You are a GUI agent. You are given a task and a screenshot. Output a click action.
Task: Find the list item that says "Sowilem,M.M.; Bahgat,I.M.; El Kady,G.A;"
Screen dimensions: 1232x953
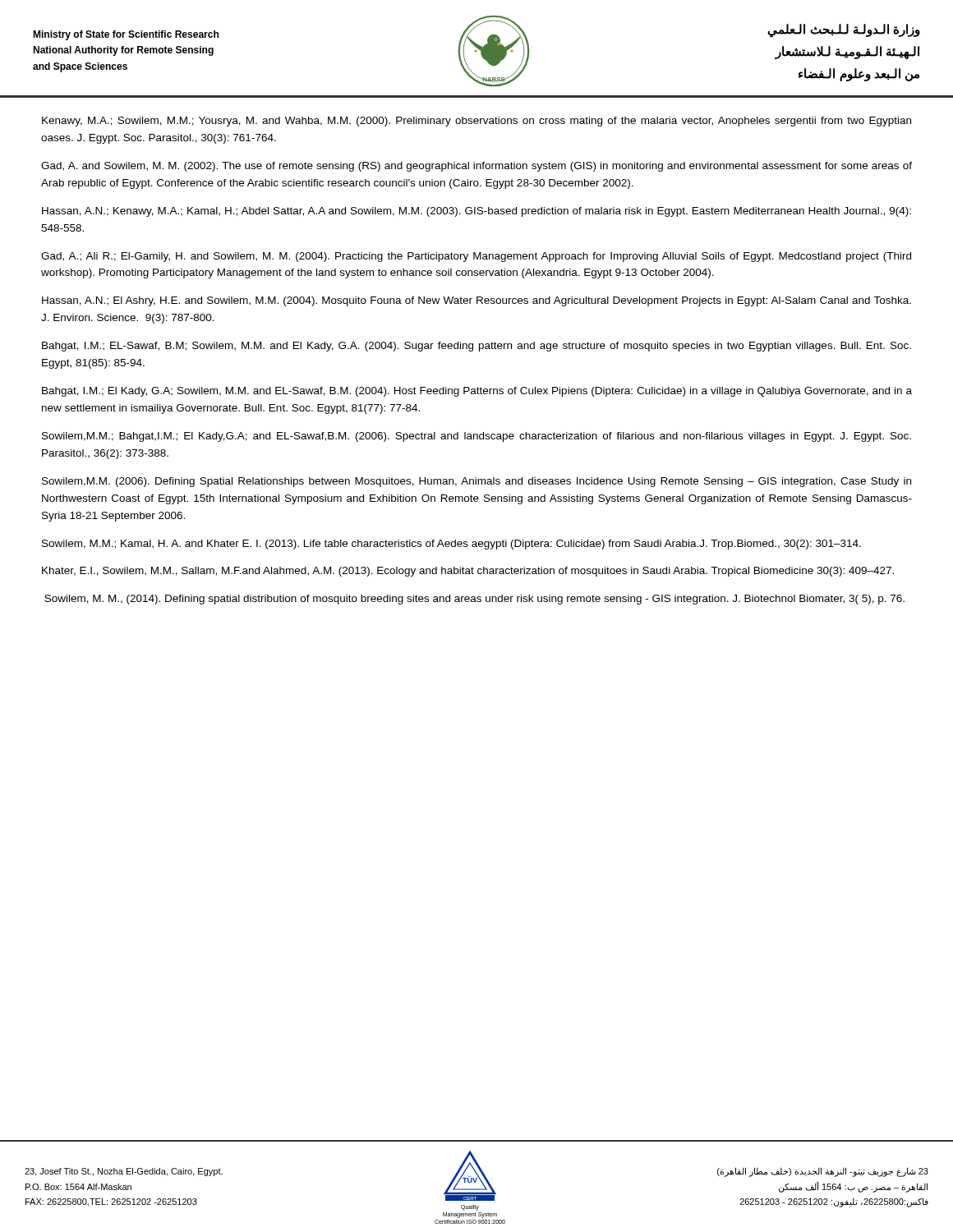[476, 444]
